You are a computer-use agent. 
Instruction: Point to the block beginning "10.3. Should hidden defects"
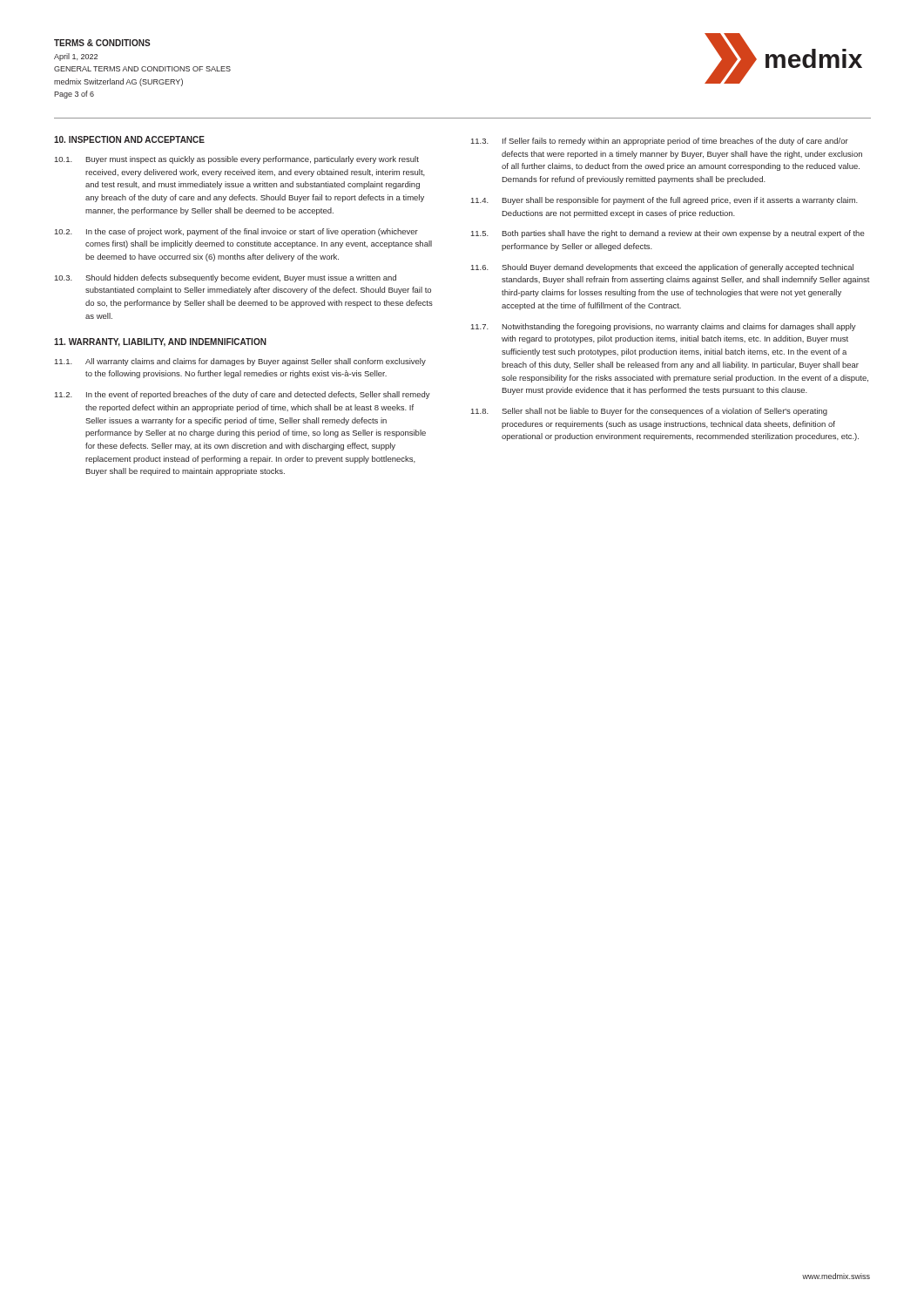243,297
